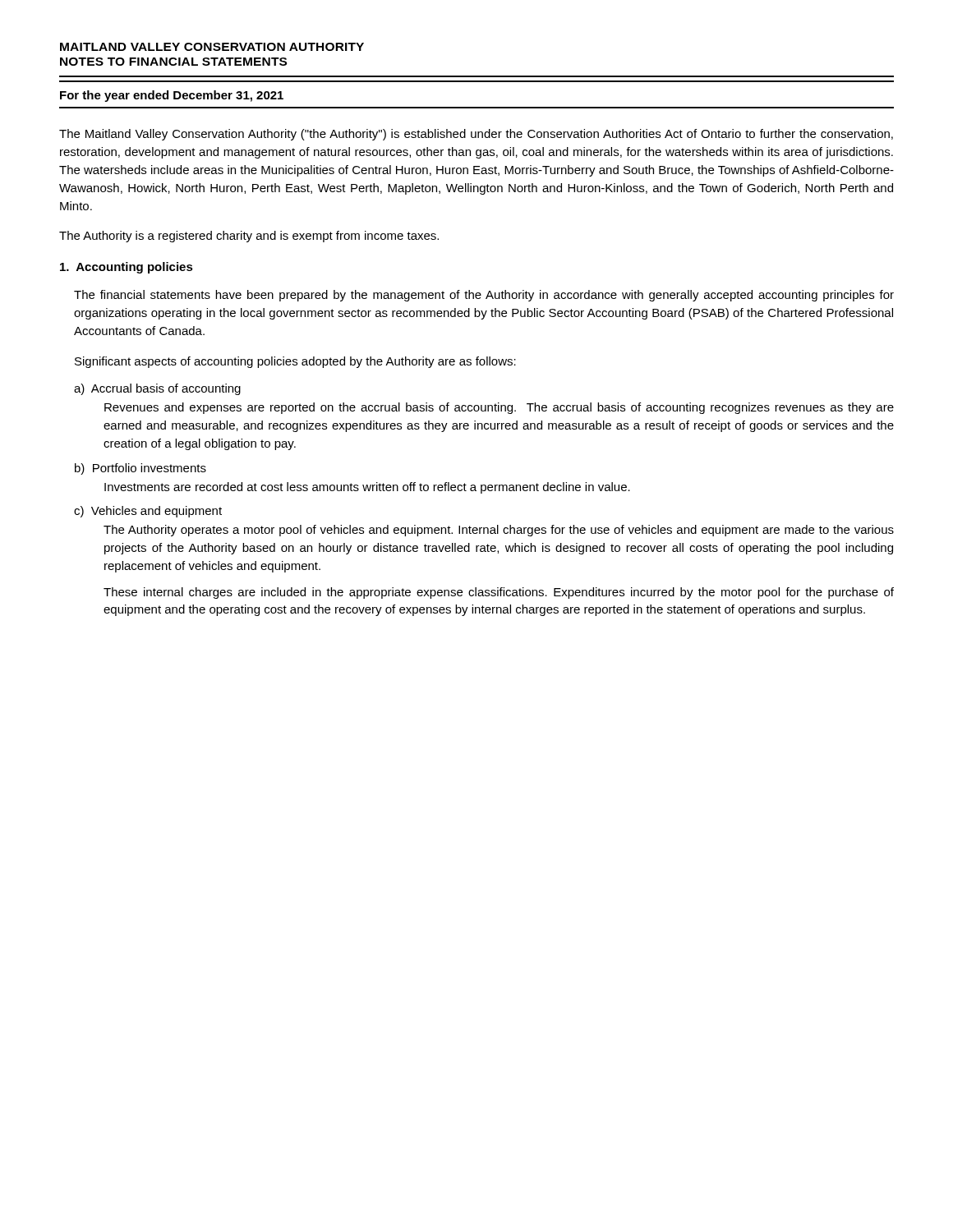
Task: Select the text block that says "The financial statements have been"
Action: [484, 328]
